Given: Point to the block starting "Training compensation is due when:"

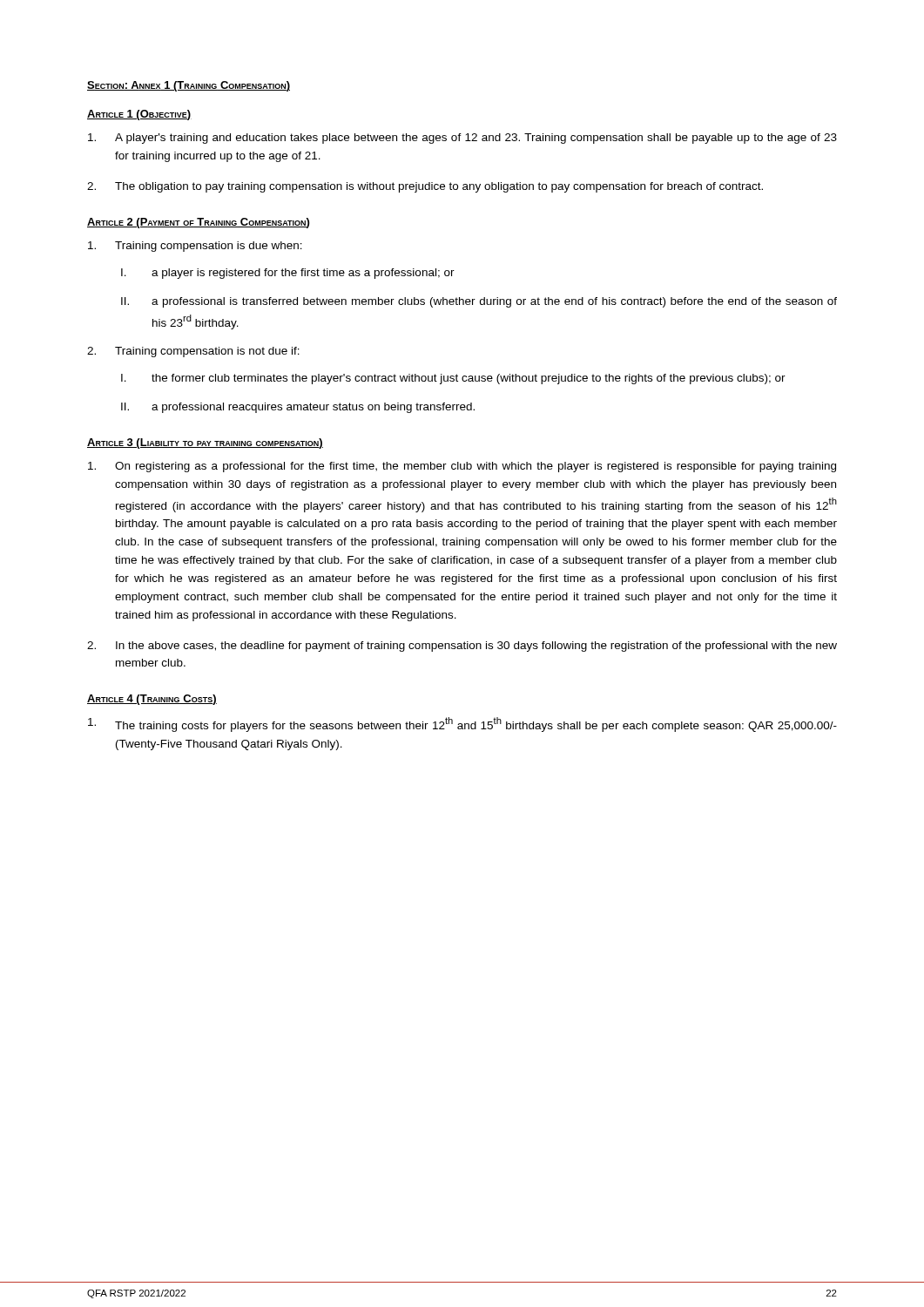Looking at the screenshot, I should pos(195,247).
